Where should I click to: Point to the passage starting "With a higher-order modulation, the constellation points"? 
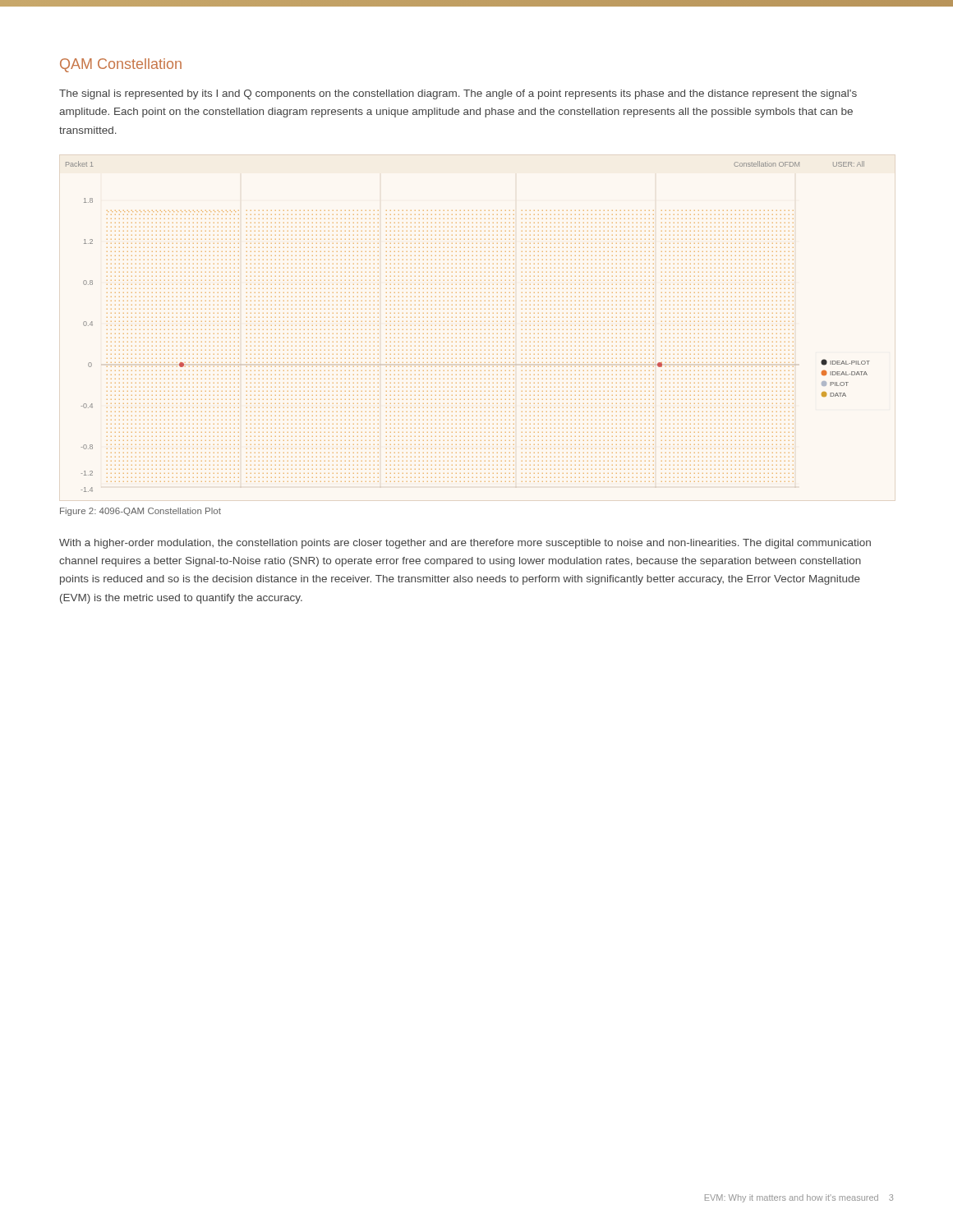point(465,570)
